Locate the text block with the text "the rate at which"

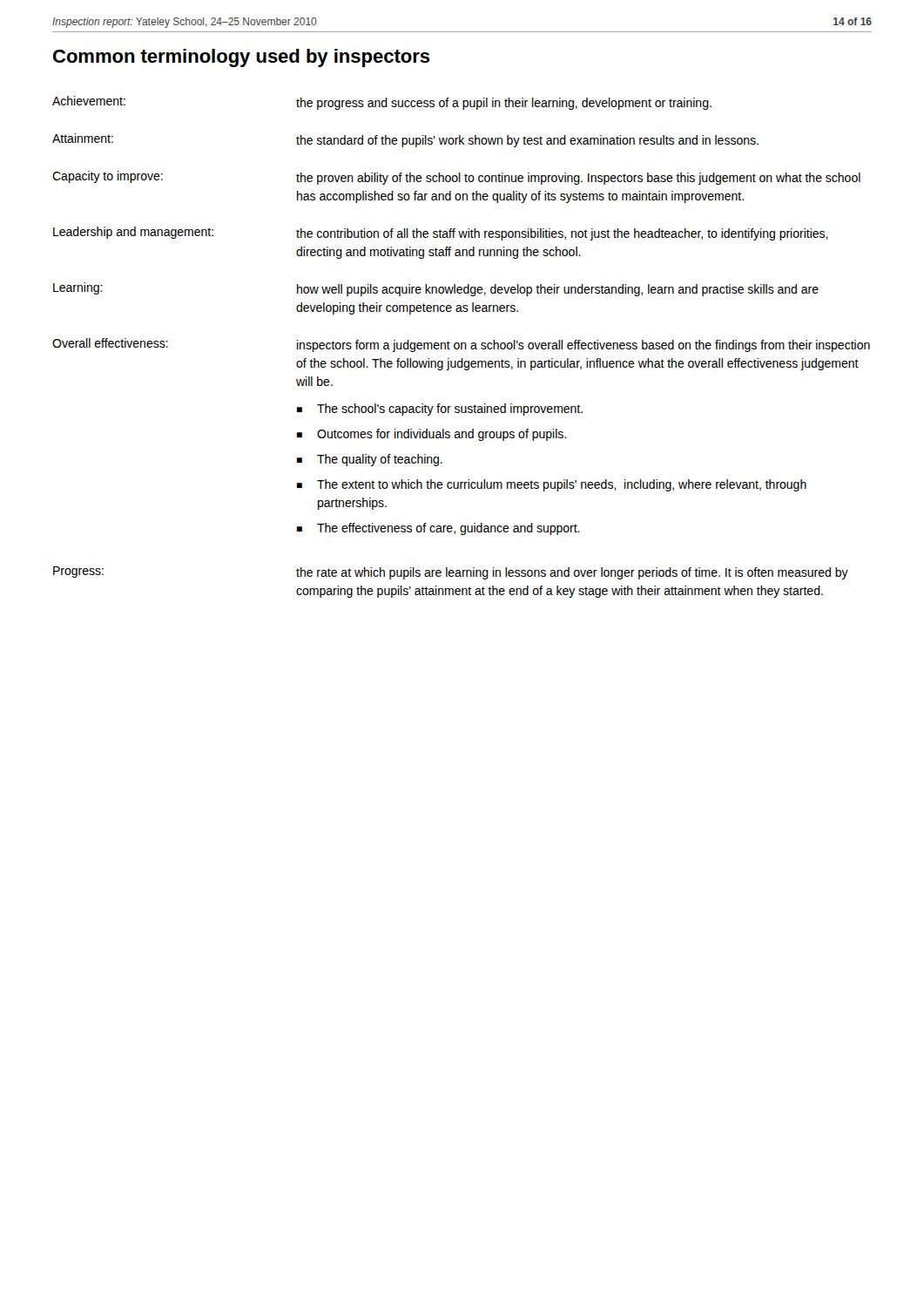point(572,582)
